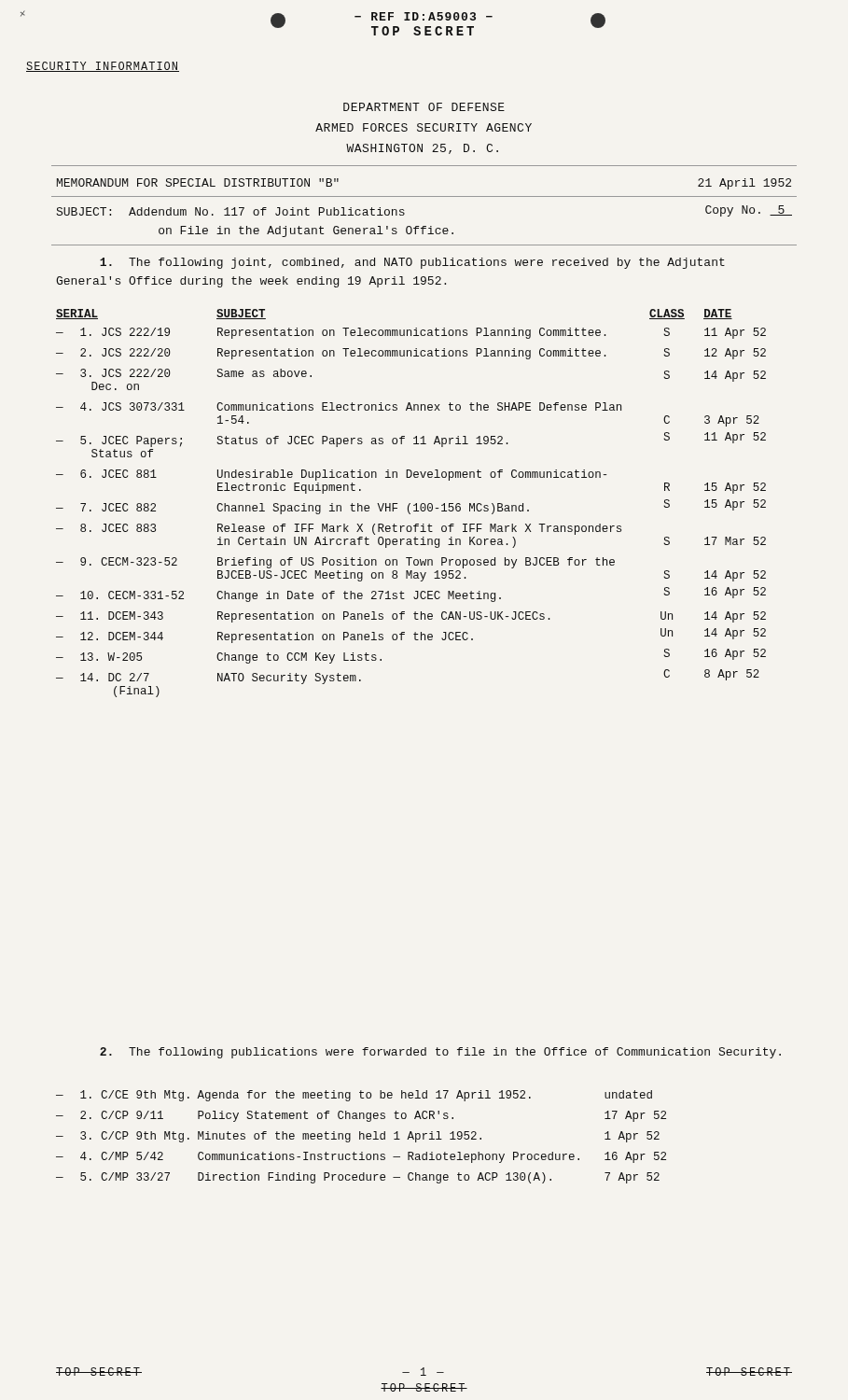Click on the table containing "Change to CCM"

pos(433,503)
